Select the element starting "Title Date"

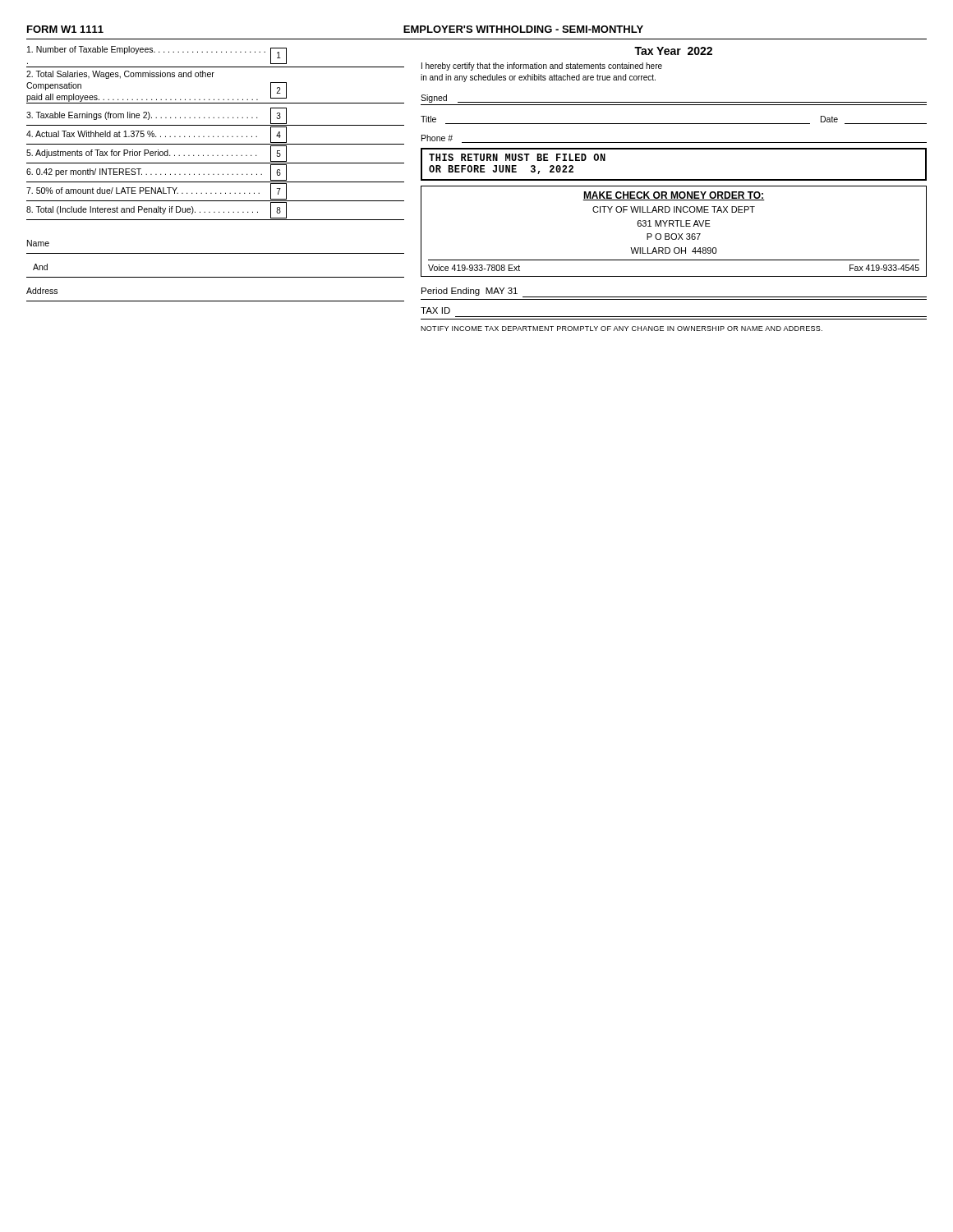coord(674,117)
